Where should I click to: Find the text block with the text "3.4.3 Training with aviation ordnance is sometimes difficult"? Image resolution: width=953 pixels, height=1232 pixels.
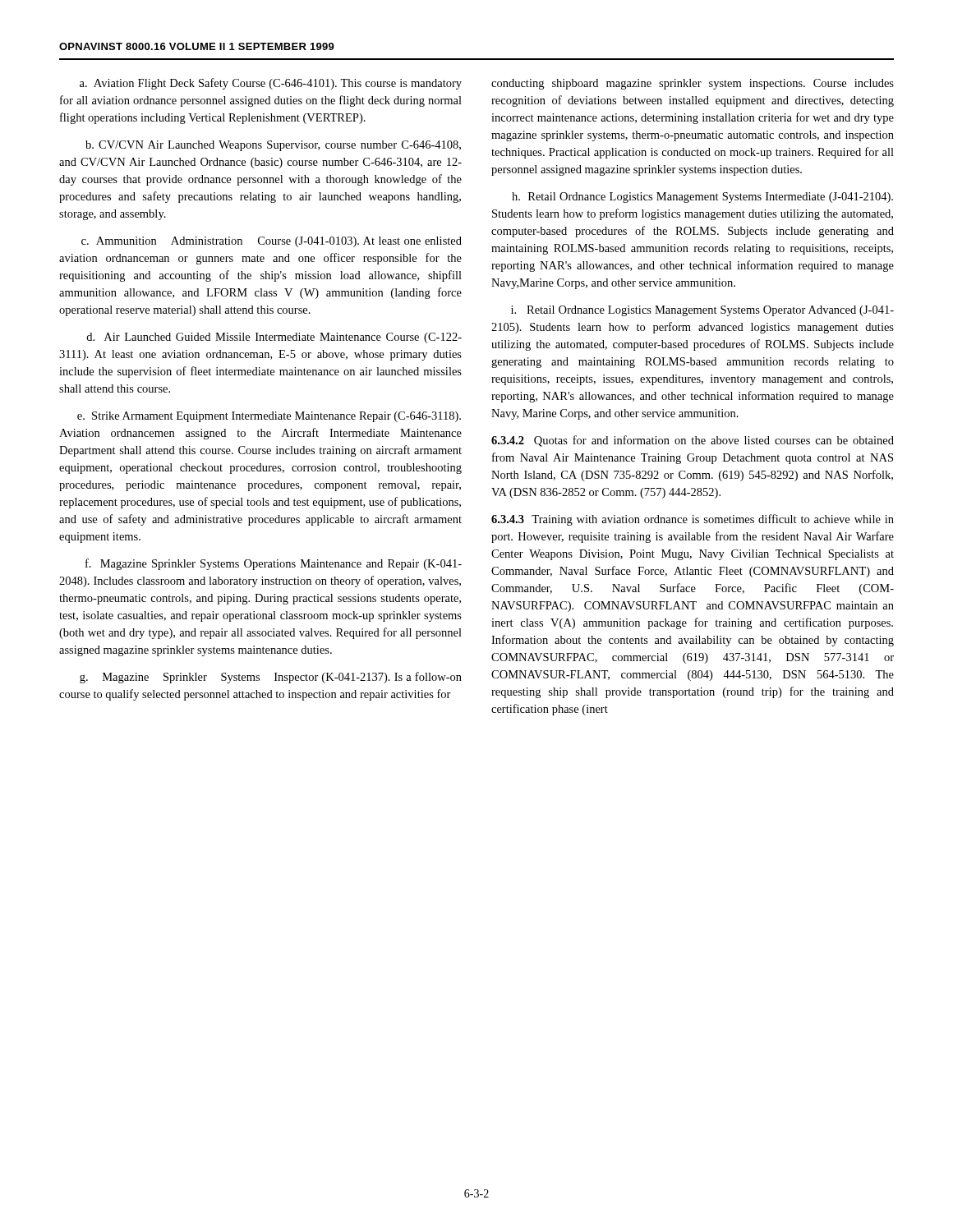tap(693, 614)
